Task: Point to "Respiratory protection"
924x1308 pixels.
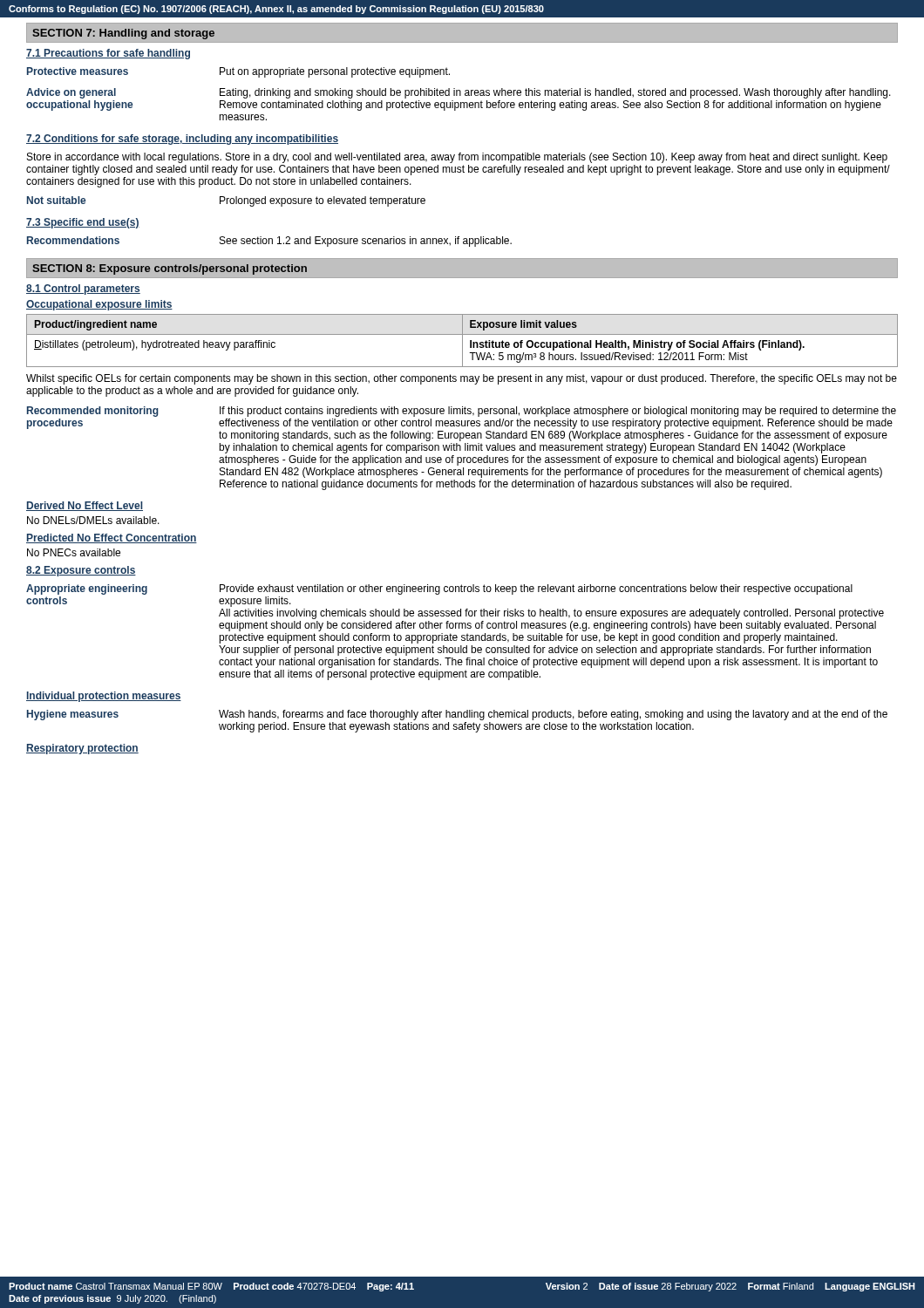Action: click(82, 748)
